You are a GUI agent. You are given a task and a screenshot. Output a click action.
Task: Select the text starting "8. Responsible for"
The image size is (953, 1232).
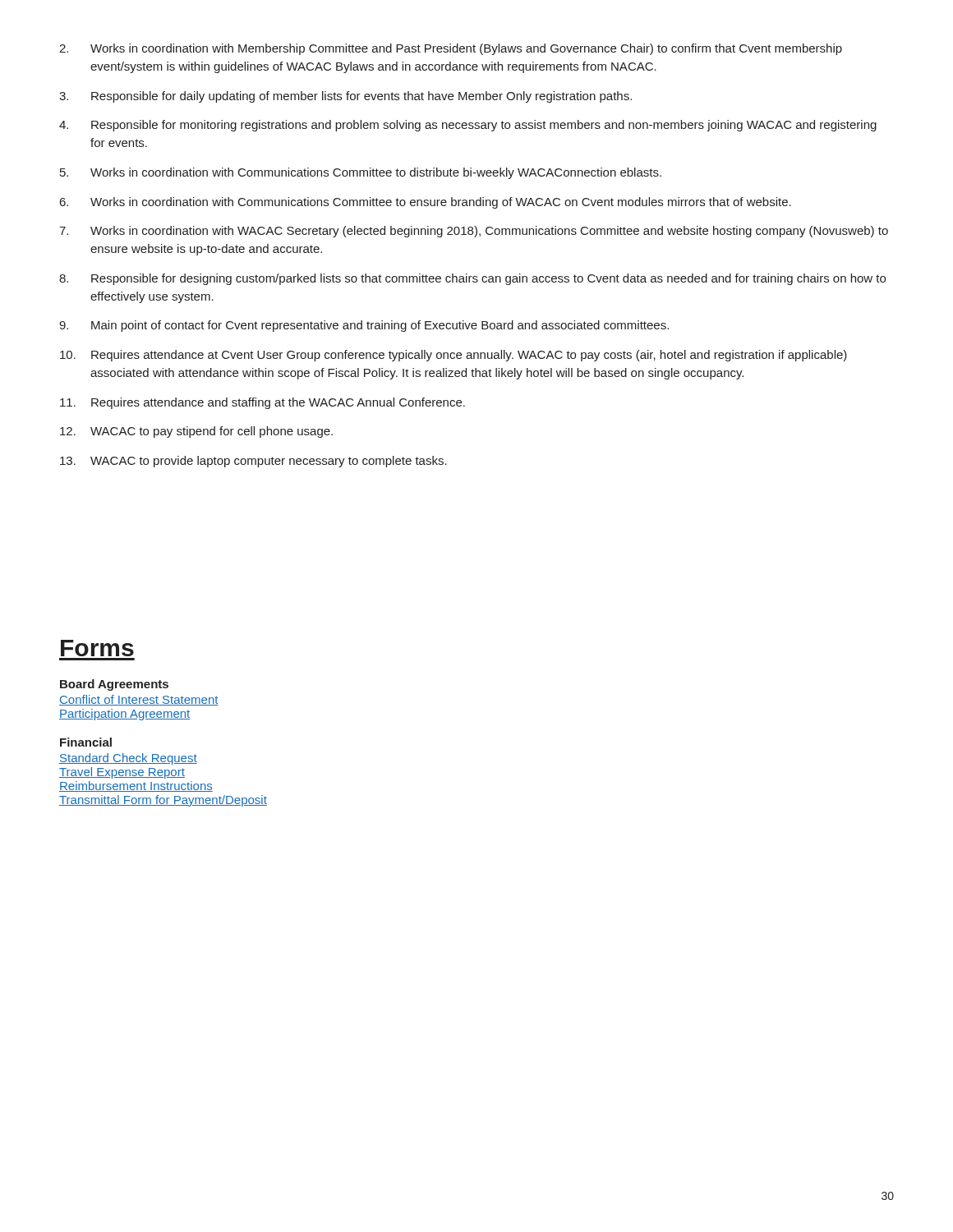pyautogui.click(x=476, y=287)
